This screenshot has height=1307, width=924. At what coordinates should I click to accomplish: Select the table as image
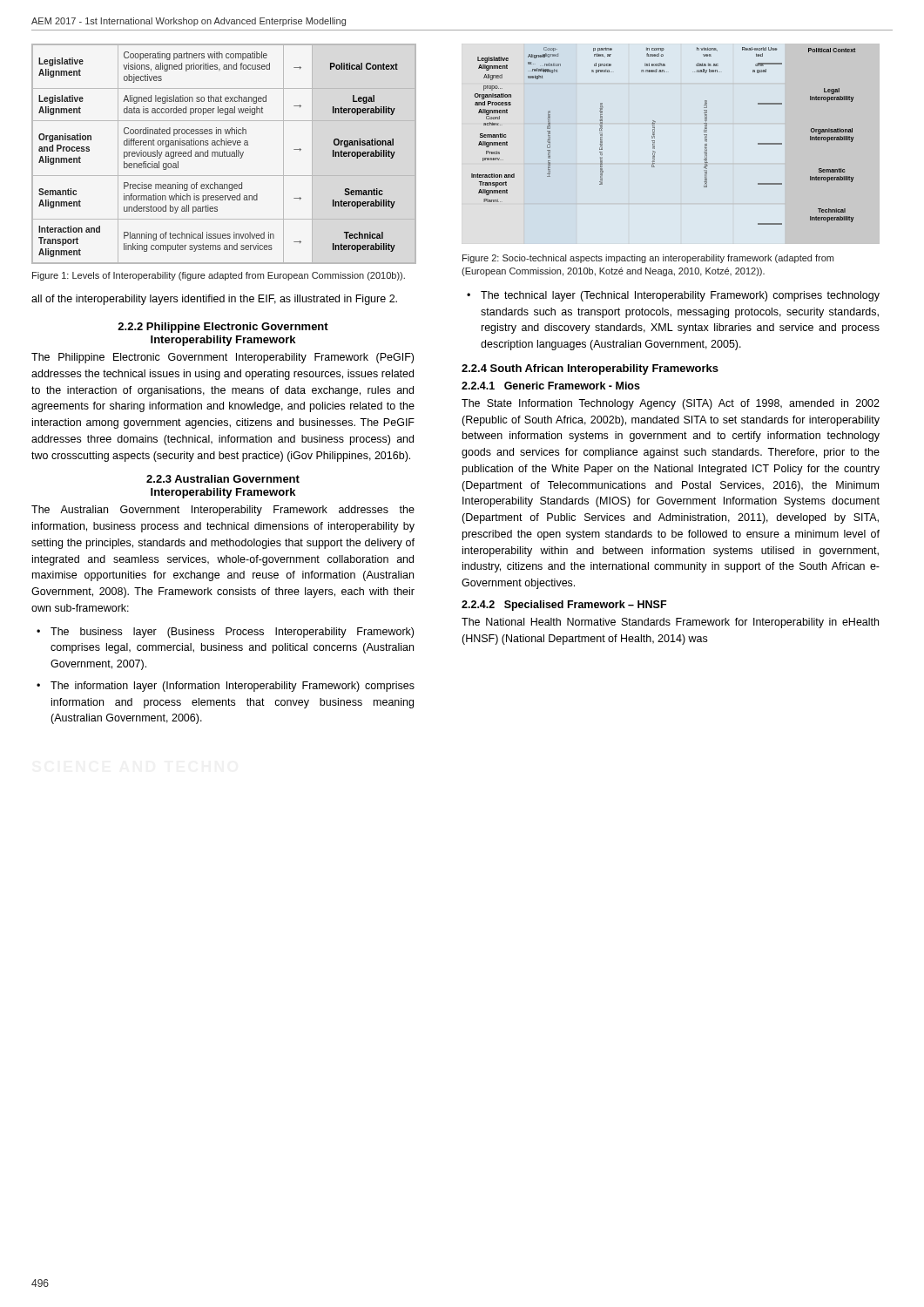224,154
